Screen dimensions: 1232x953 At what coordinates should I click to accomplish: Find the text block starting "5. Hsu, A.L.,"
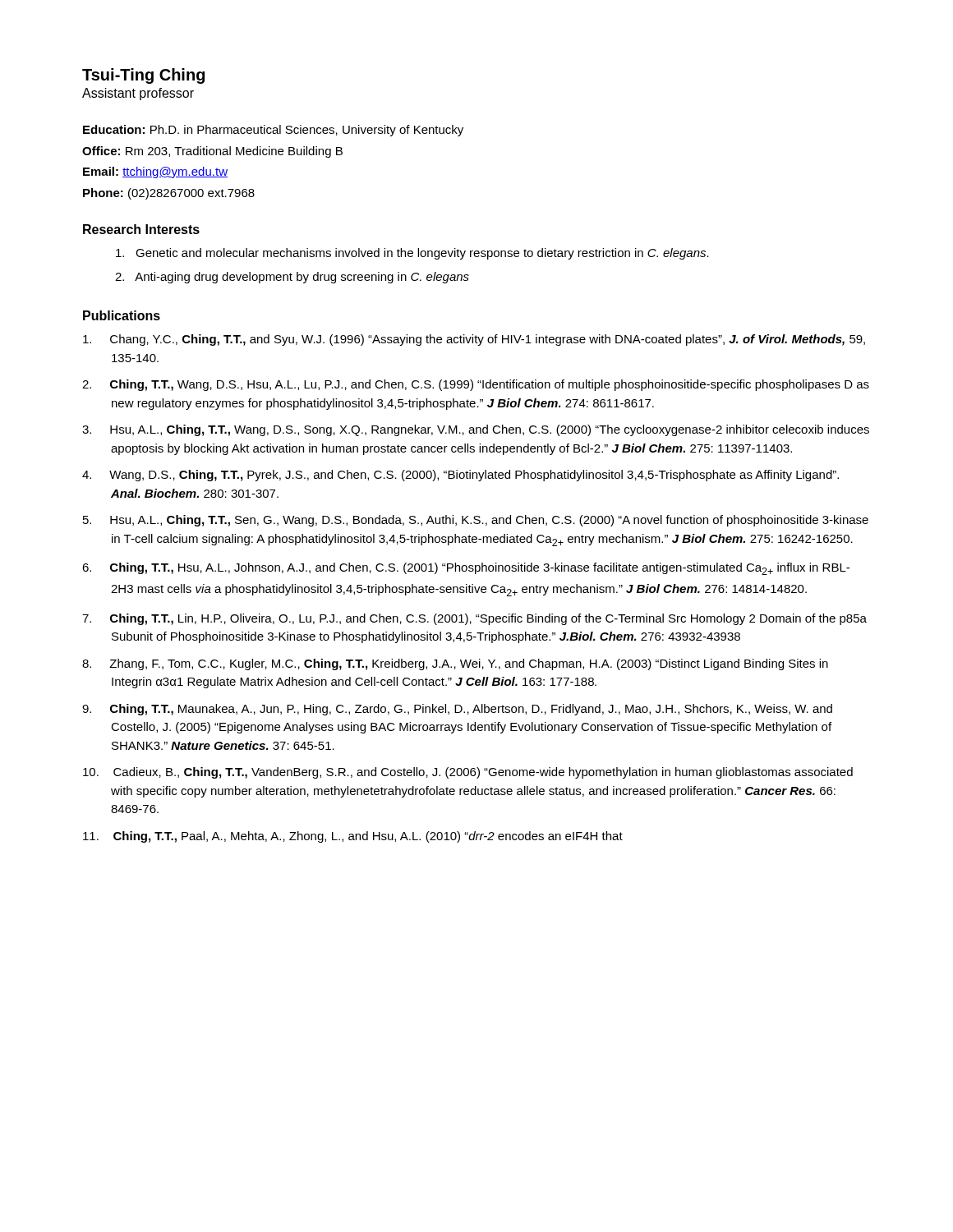[475, 530]
